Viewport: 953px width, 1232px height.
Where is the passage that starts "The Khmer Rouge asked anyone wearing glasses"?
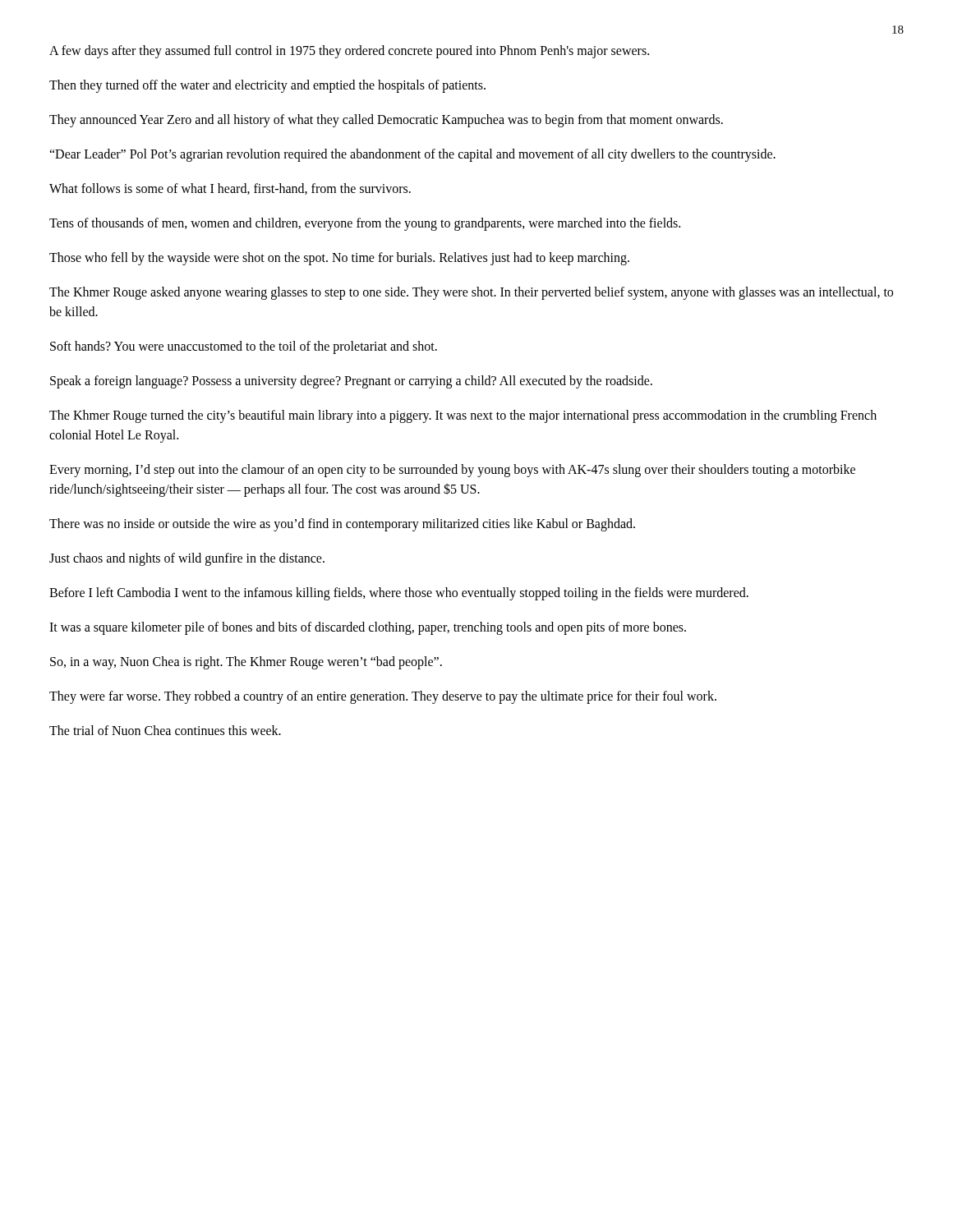point(471,302)
